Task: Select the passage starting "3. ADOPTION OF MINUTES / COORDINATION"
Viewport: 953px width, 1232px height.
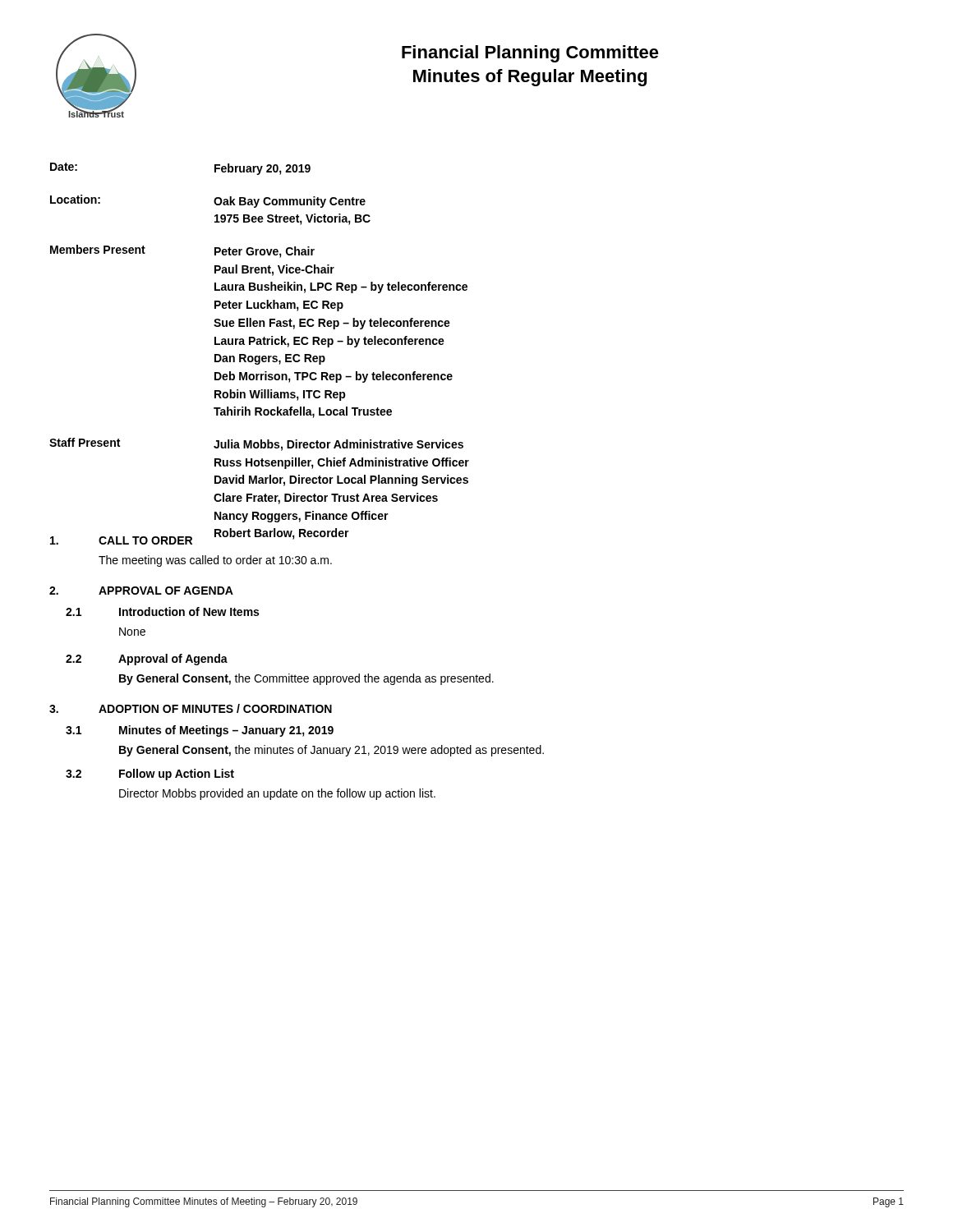Action: click(x=191, y=709)
